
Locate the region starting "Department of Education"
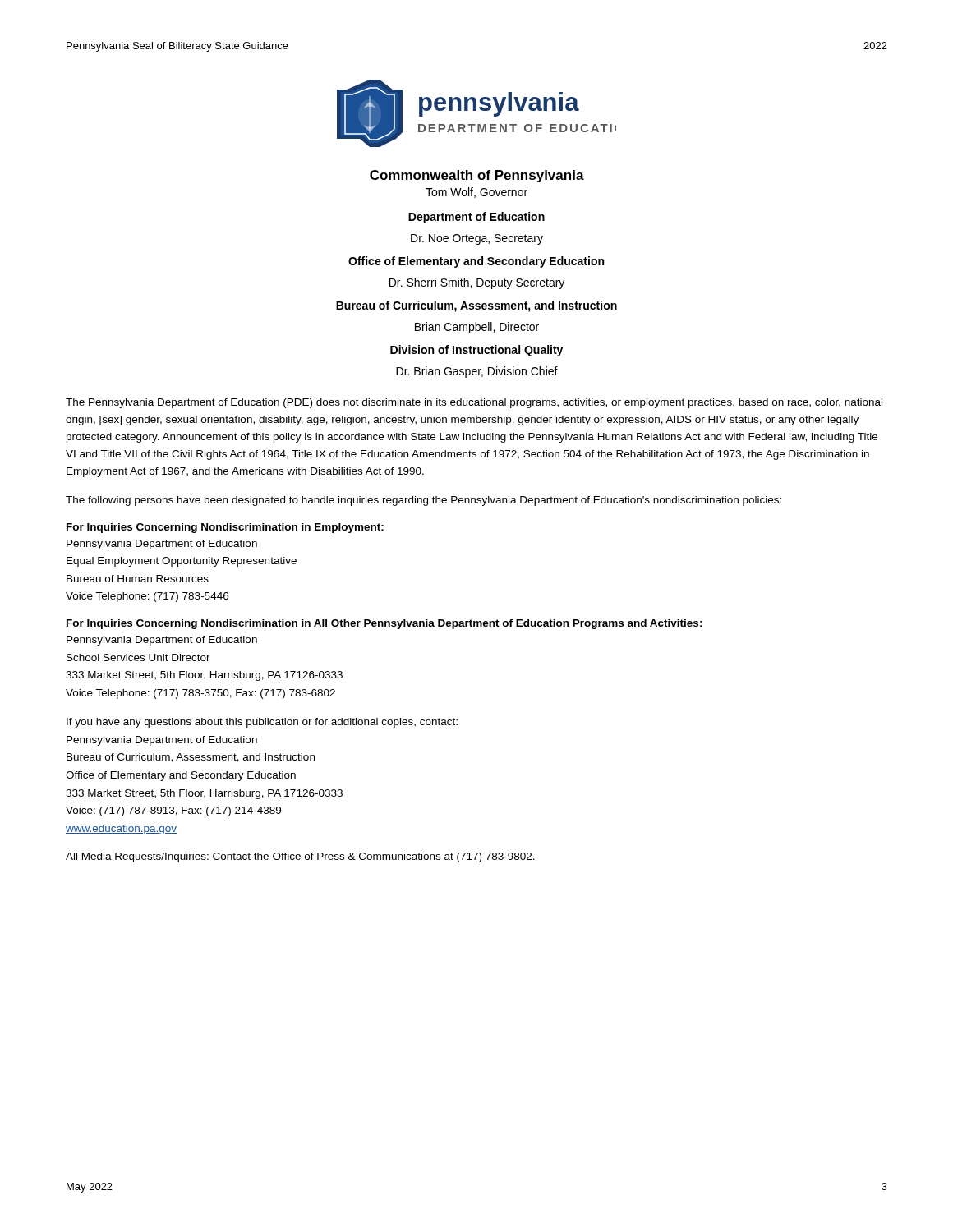(476, 217)
